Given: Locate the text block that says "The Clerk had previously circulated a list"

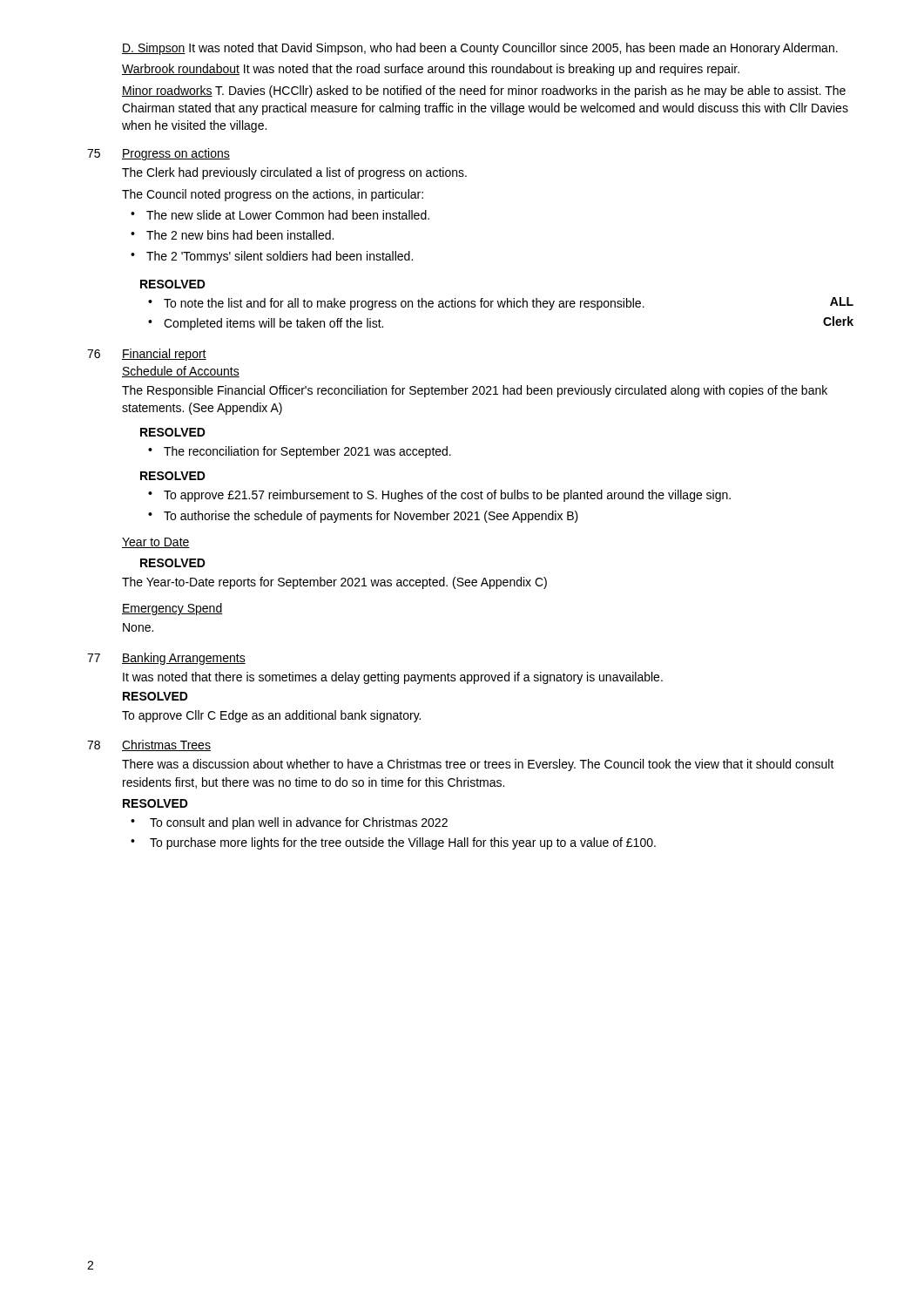Looking at the screenshot, I should [295, 173].
